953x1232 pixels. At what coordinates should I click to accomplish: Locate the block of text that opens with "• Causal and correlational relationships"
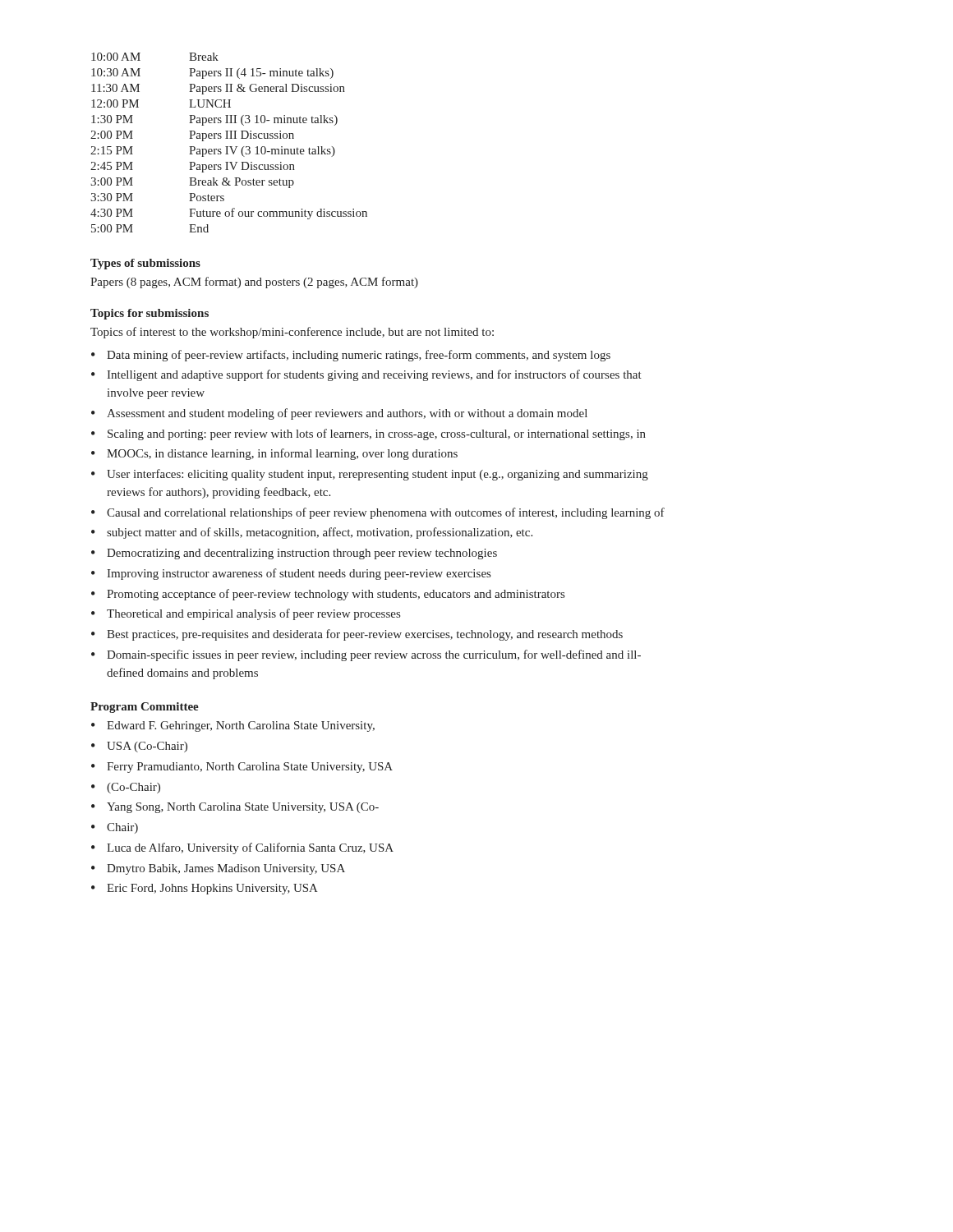pyautogui.click(x=378, y=513)
